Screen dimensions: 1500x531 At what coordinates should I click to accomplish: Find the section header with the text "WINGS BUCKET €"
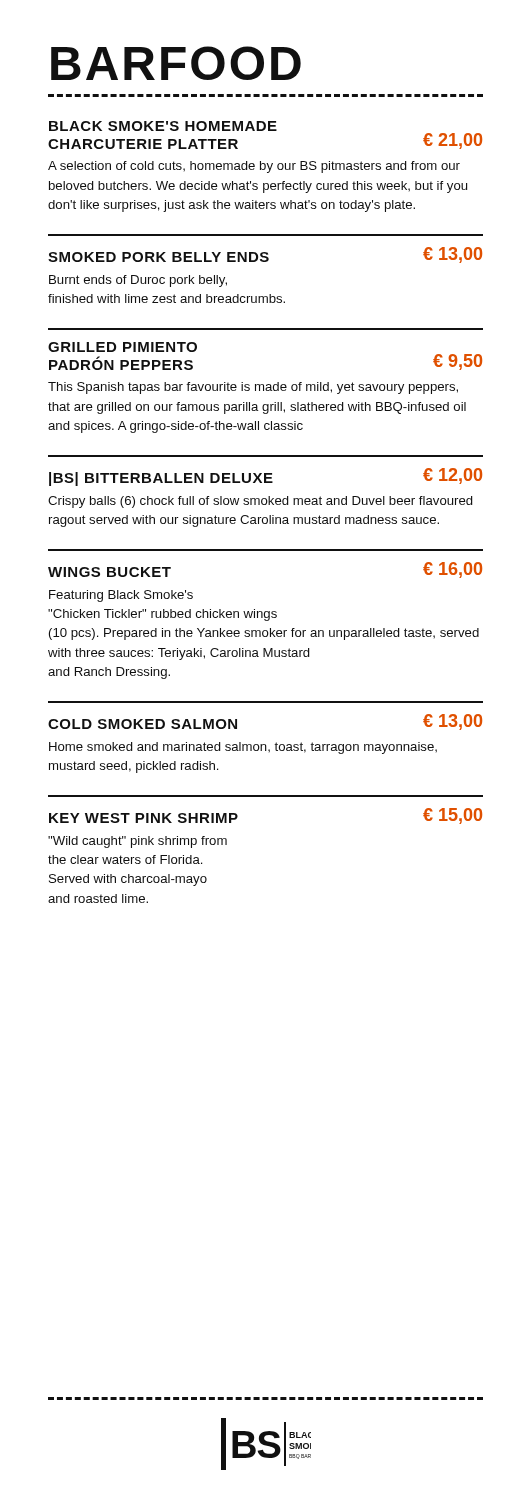tap(112, 568)
